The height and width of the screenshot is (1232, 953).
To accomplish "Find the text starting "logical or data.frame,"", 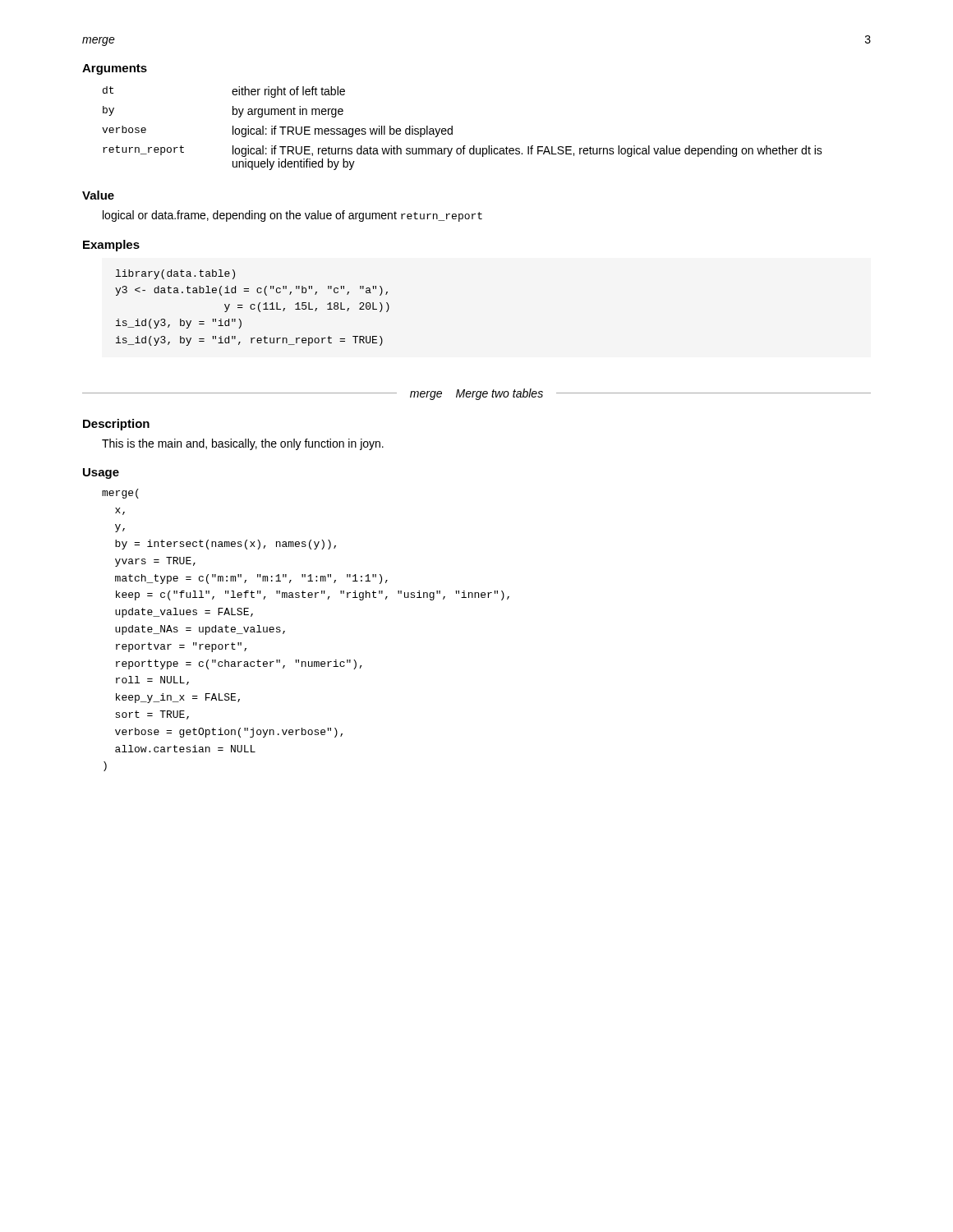I will point(293,216).
